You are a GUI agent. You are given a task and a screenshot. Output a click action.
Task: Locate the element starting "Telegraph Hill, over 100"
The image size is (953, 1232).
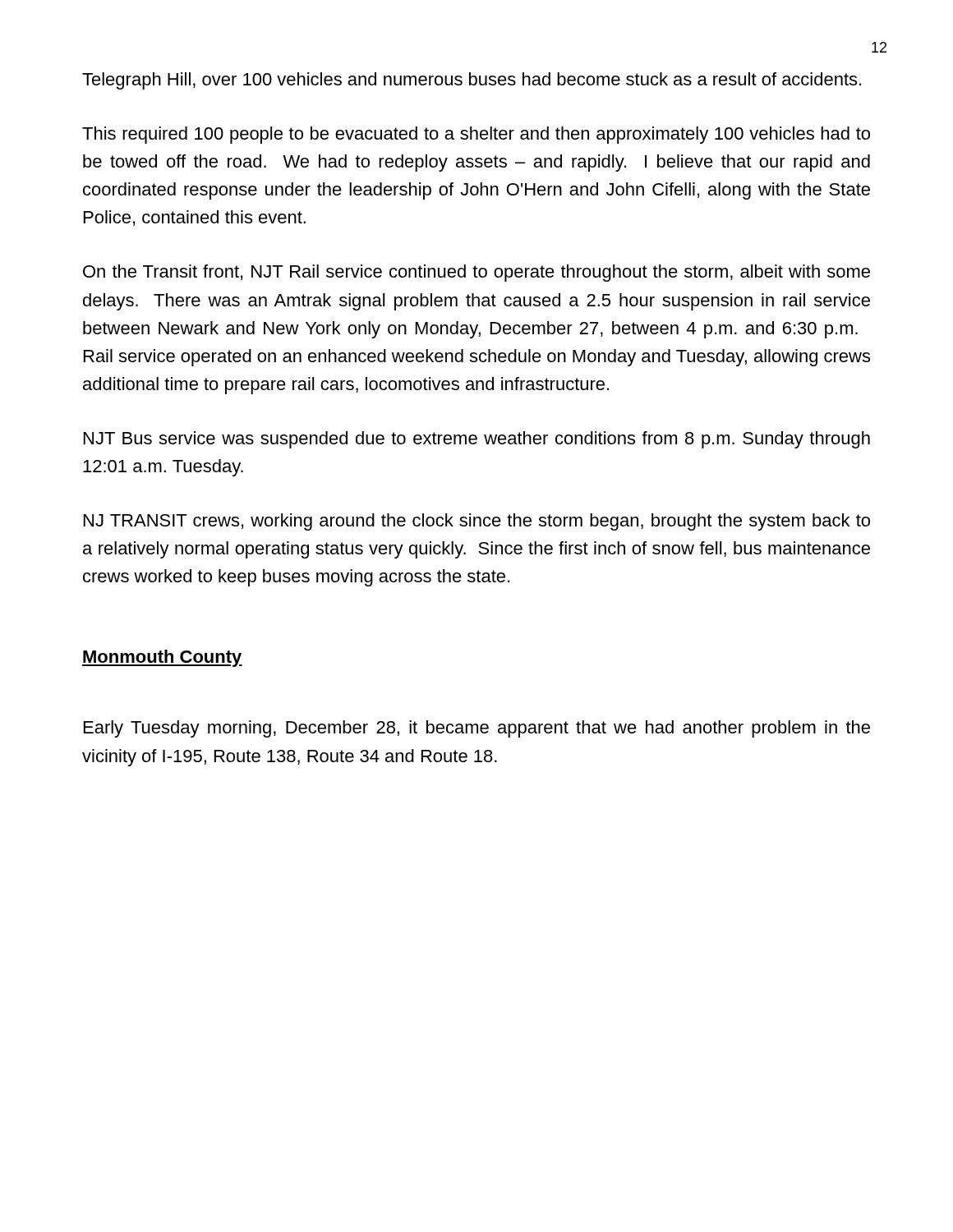[x=472, y=79]
